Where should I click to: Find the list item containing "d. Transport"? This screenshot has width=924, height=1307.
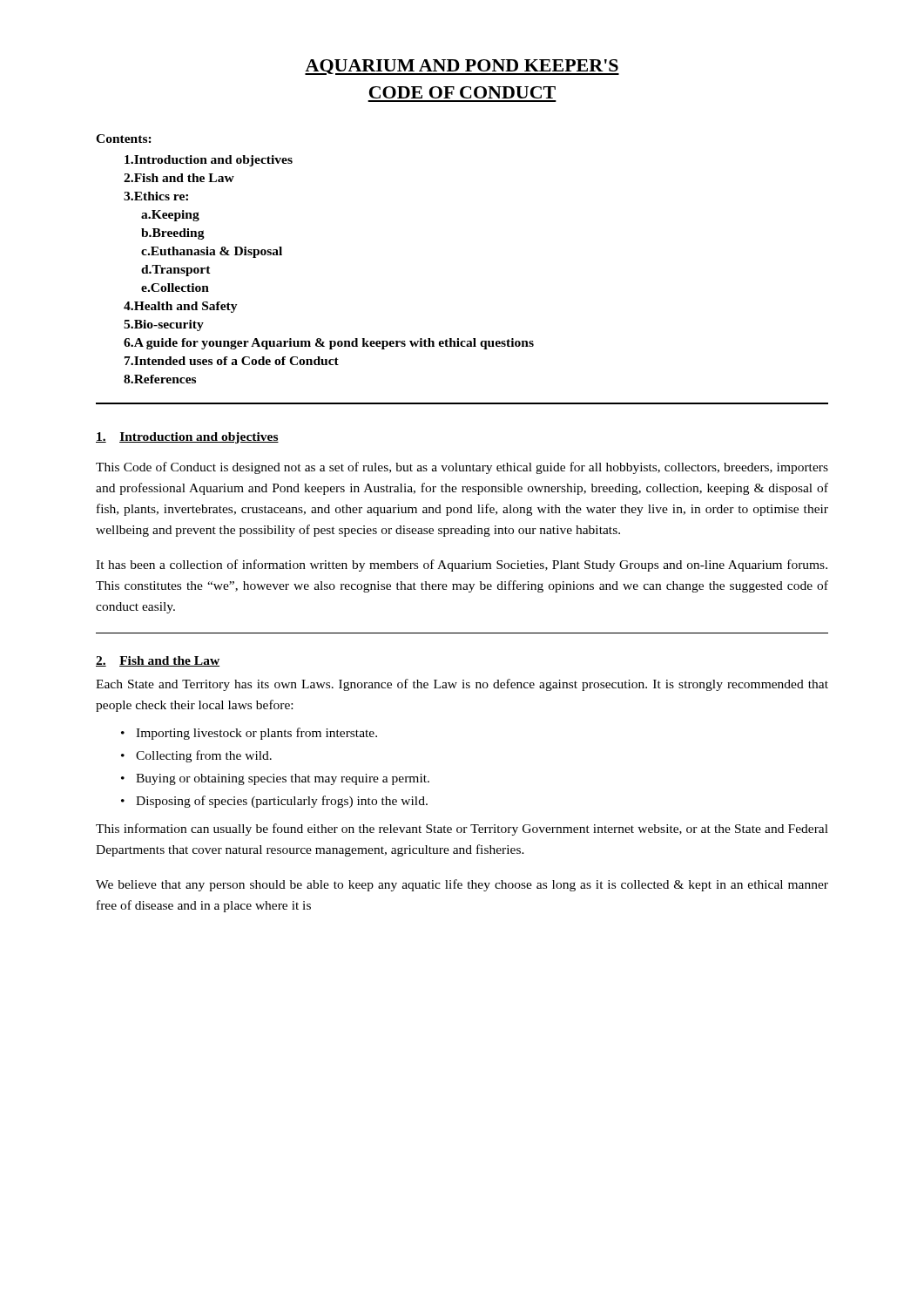click(176, 269)
